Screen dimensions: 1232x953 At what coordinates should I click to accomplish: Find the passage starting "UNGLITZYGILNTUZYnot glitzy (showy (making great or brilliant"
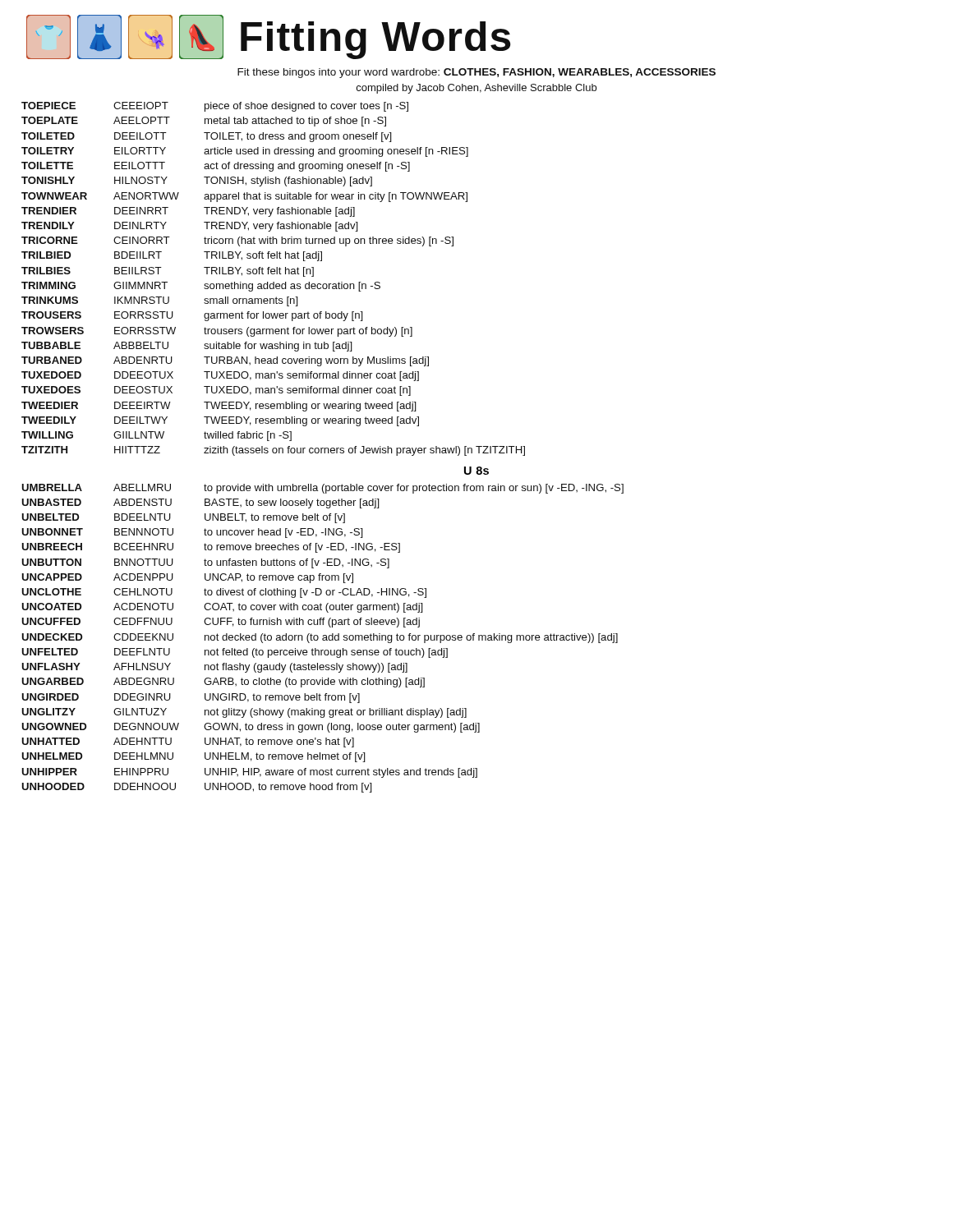point(476,712)
